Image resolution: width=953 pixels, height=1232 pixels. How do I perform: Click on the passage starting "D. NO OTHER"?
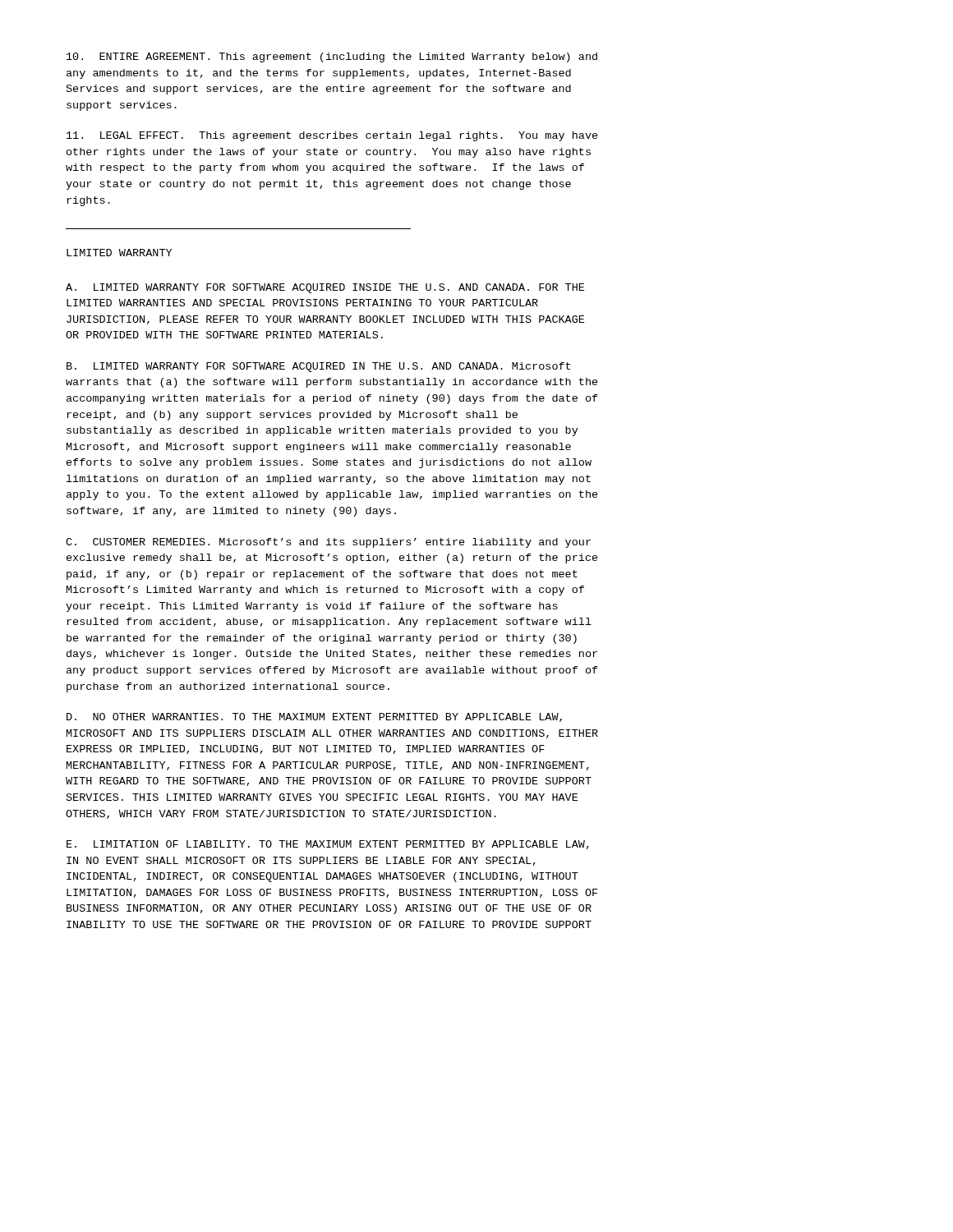pos(332,766)
